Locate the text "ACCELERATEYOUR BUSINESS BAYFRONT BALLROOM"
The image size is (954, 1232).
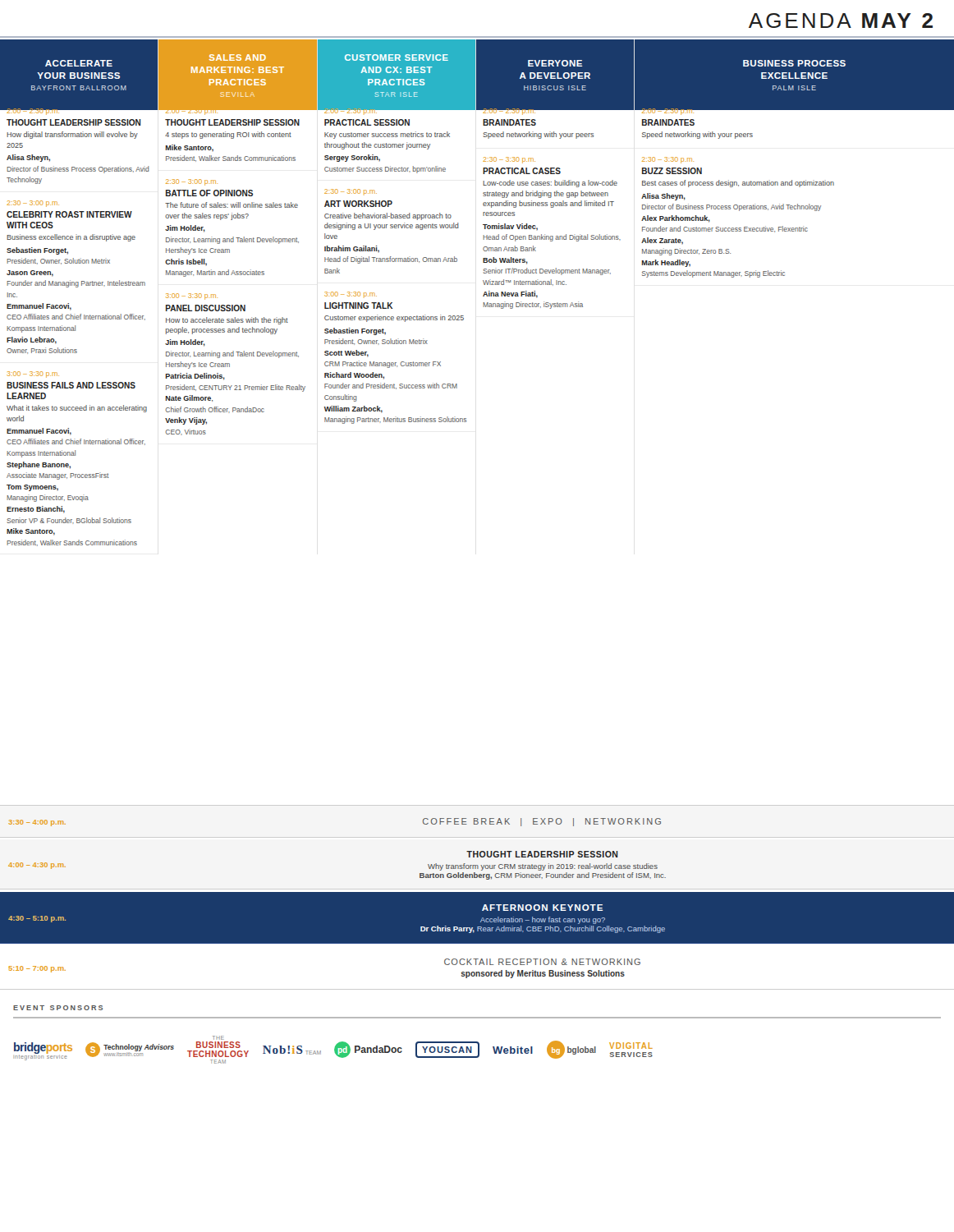click(79, 76)
